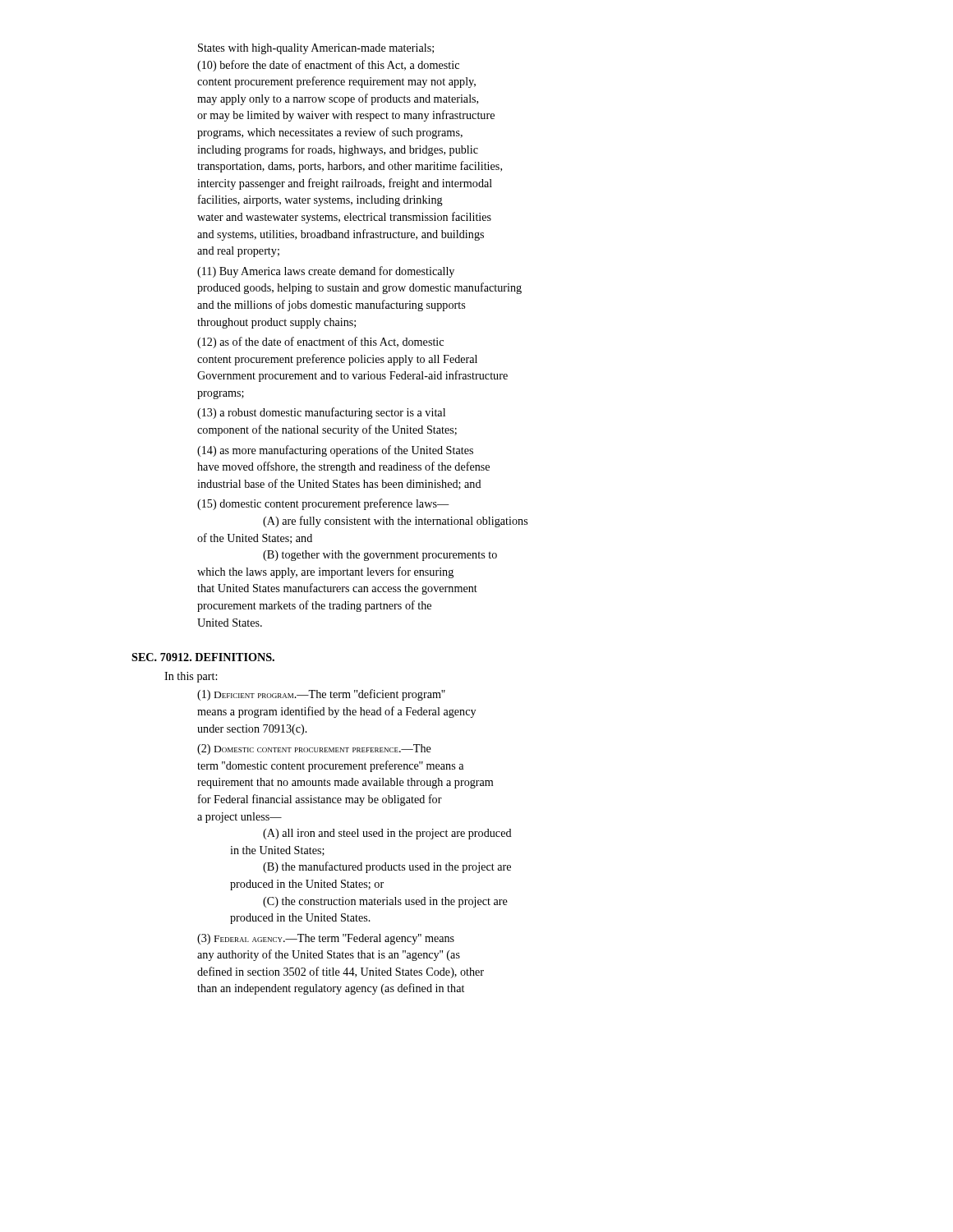Navigate to the text starting "(1) Deficient program.—The term ''deficient program'' means a"
This screenshot has width=953, height=1232.
[460, 711]
